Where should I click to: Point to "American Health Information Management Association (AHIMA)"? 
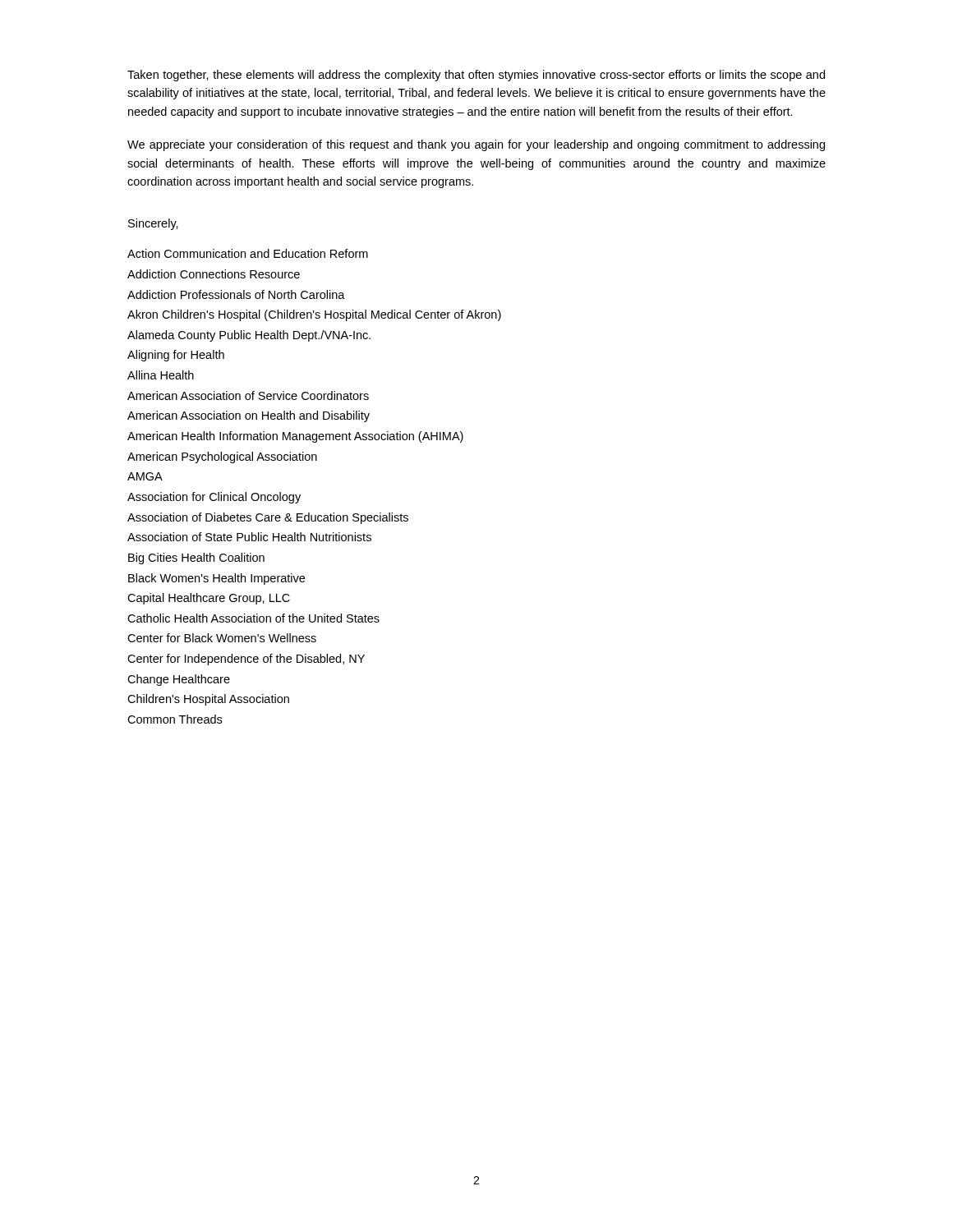(296, 436)
